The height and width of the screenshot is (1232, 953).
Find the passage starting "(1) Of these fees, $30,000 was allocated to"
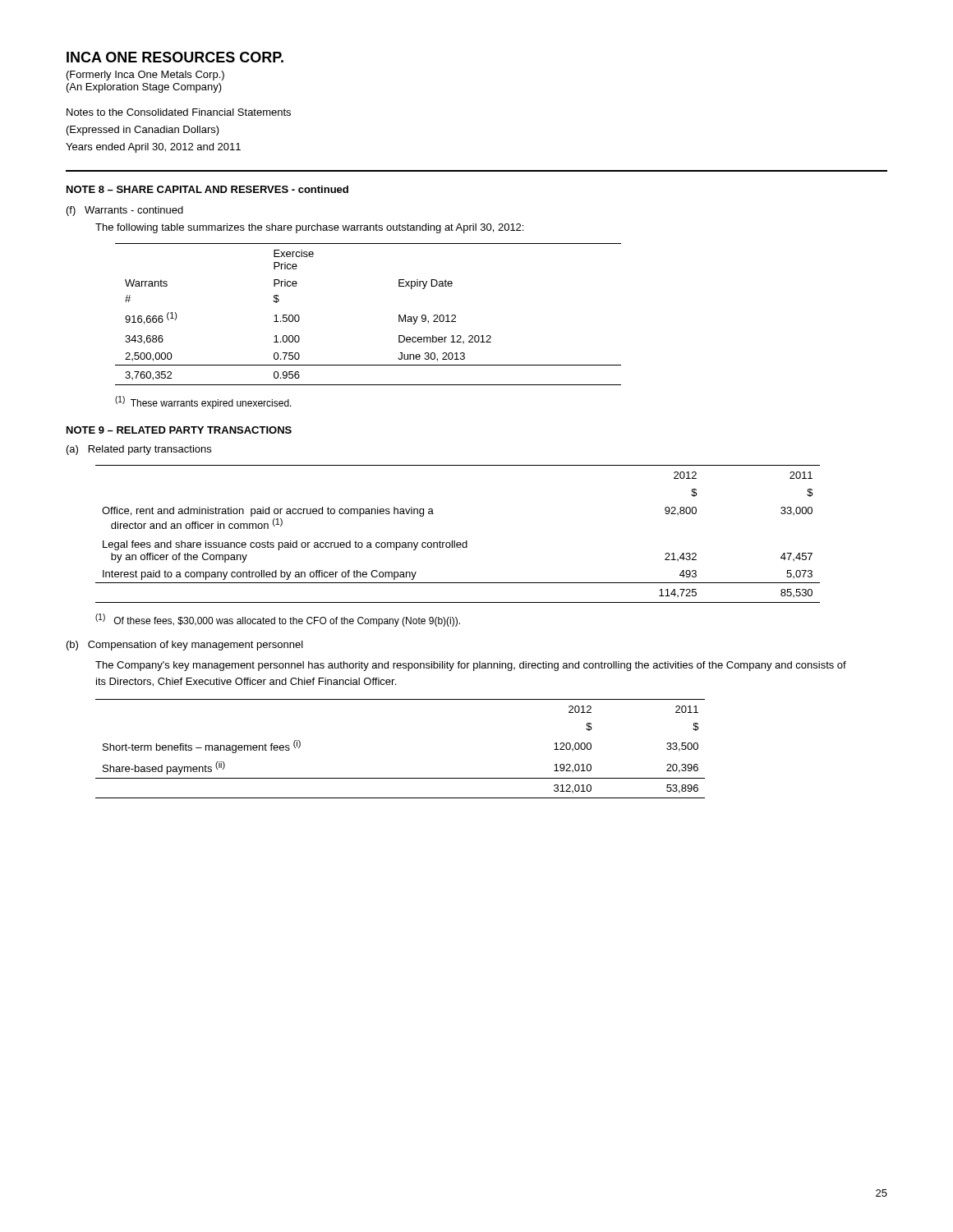click(x=278, y=620)
